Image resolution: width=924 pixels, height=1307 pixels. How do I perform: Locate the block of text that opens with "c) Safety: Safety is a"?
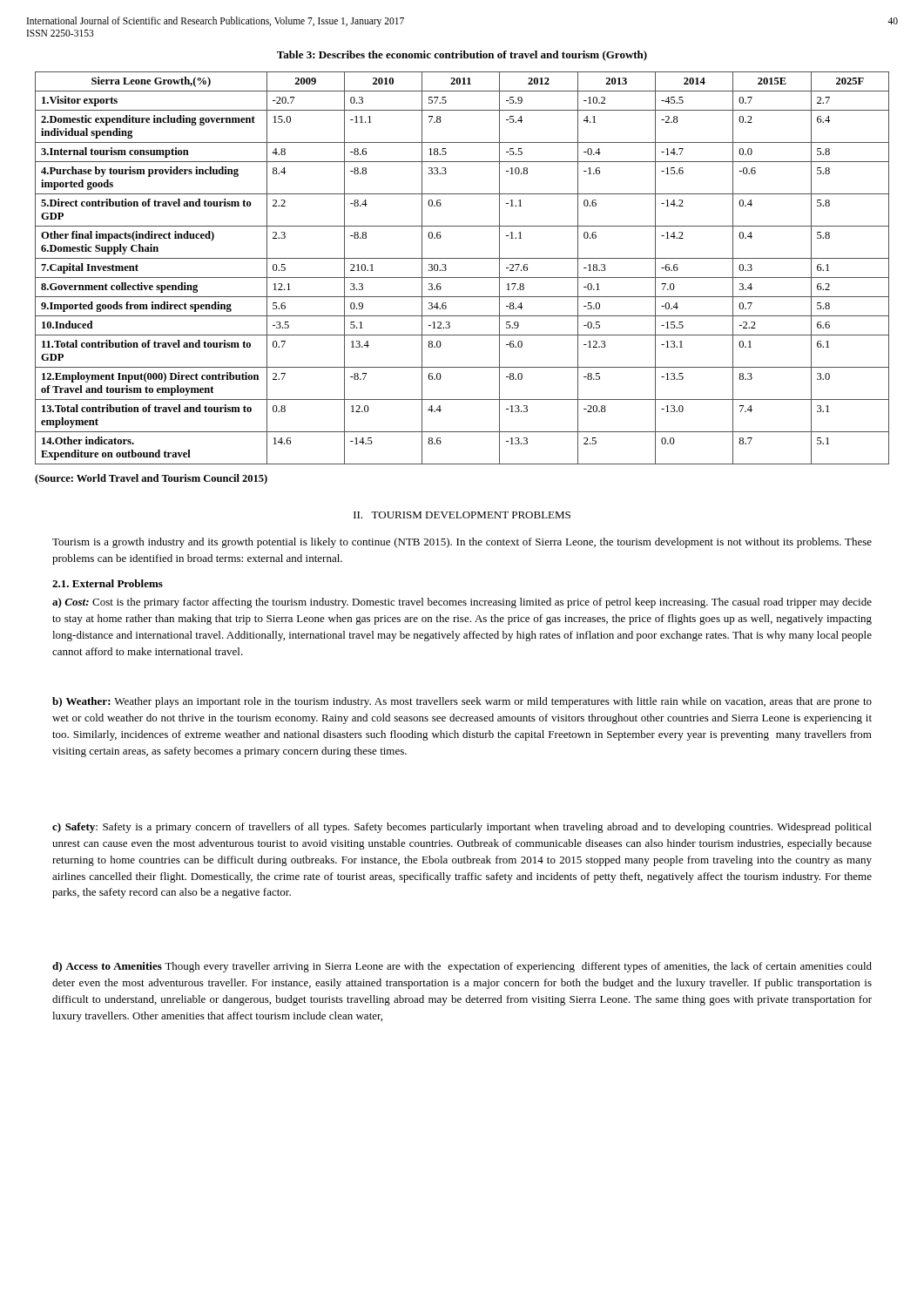click(x=462, y=859)
